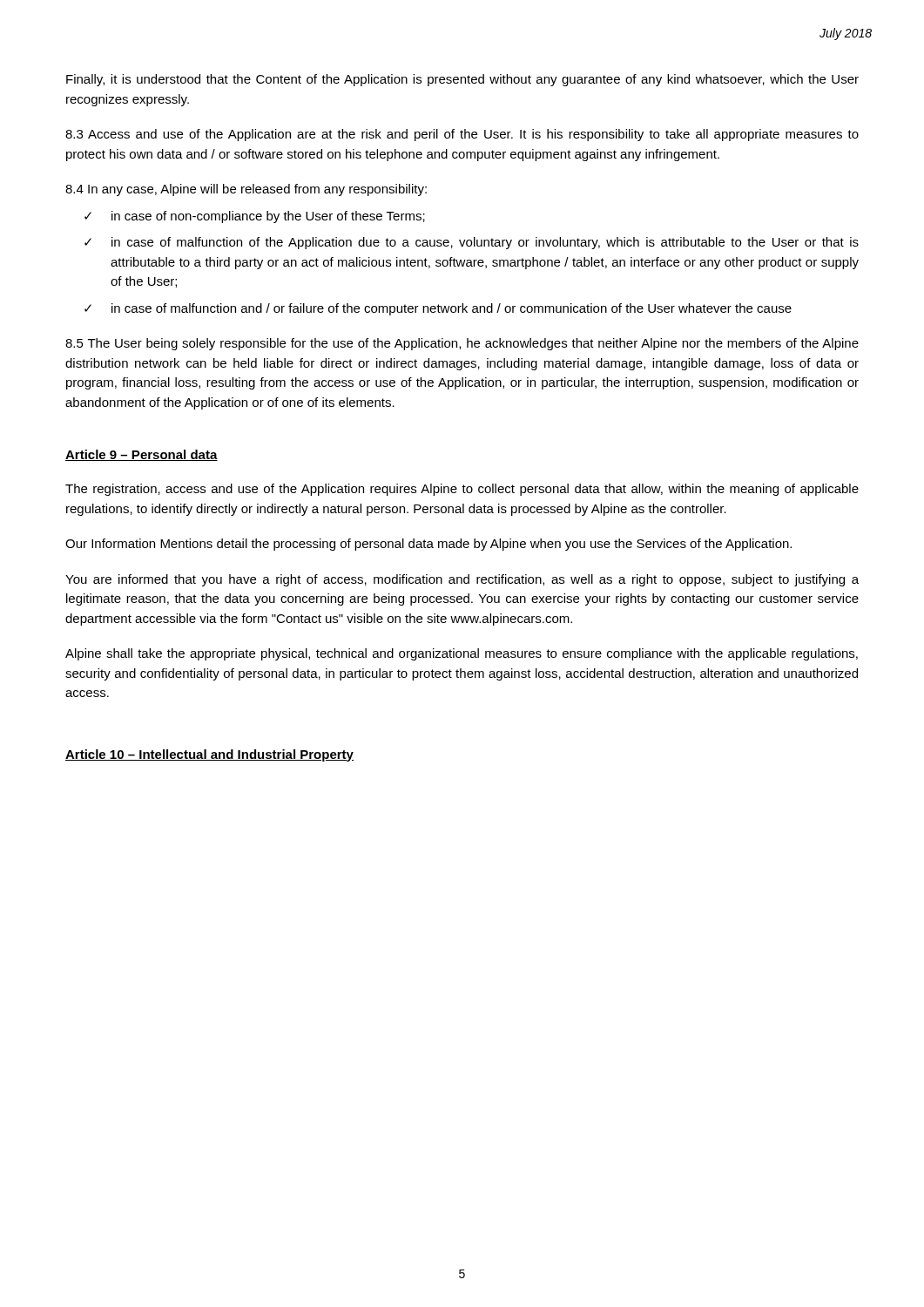
Task: Point to the text block starting "✓ in case of malfunction of the Application"
Action: (x=471, y=262)
